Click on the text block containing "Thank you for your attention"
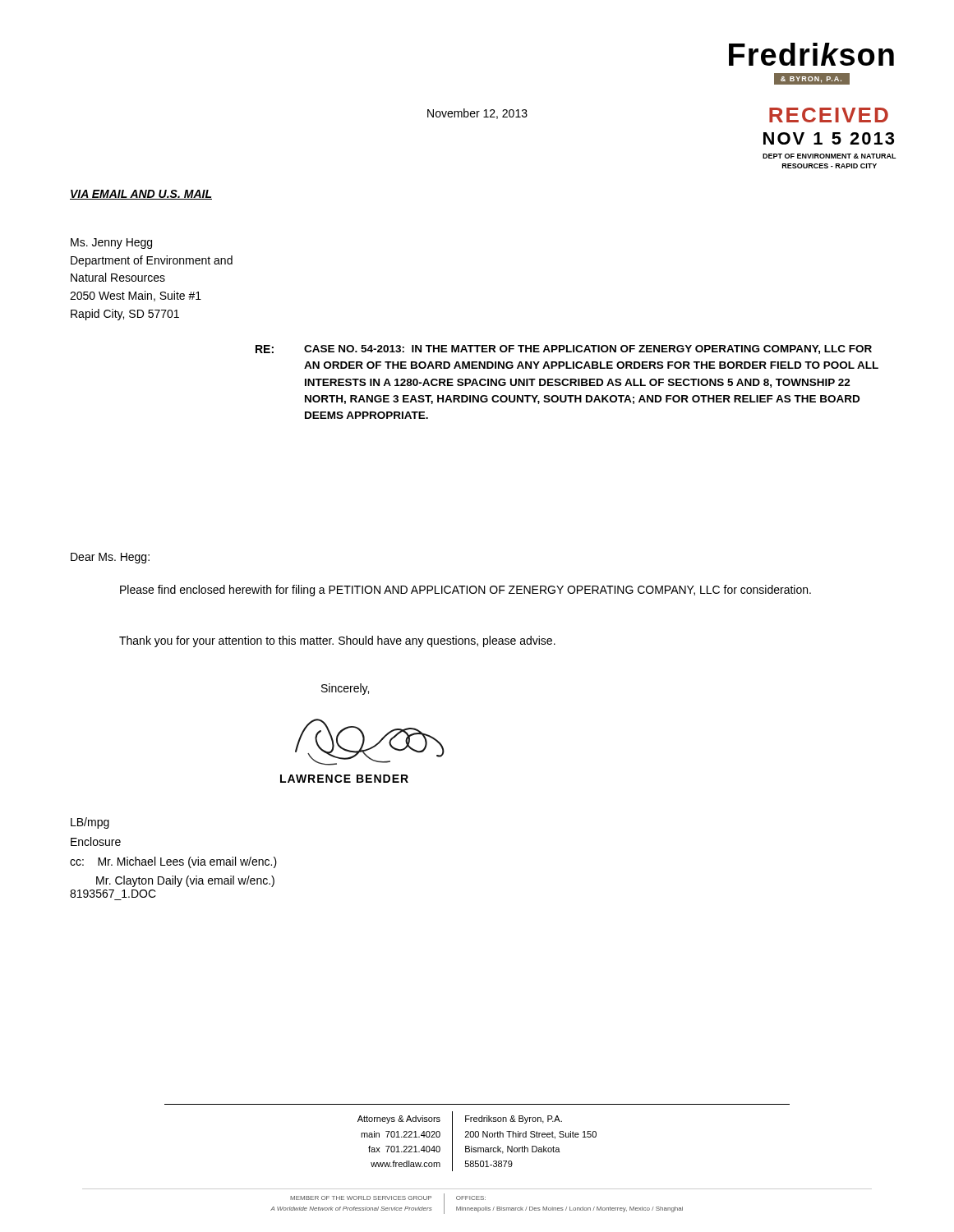 coord(338,641)
